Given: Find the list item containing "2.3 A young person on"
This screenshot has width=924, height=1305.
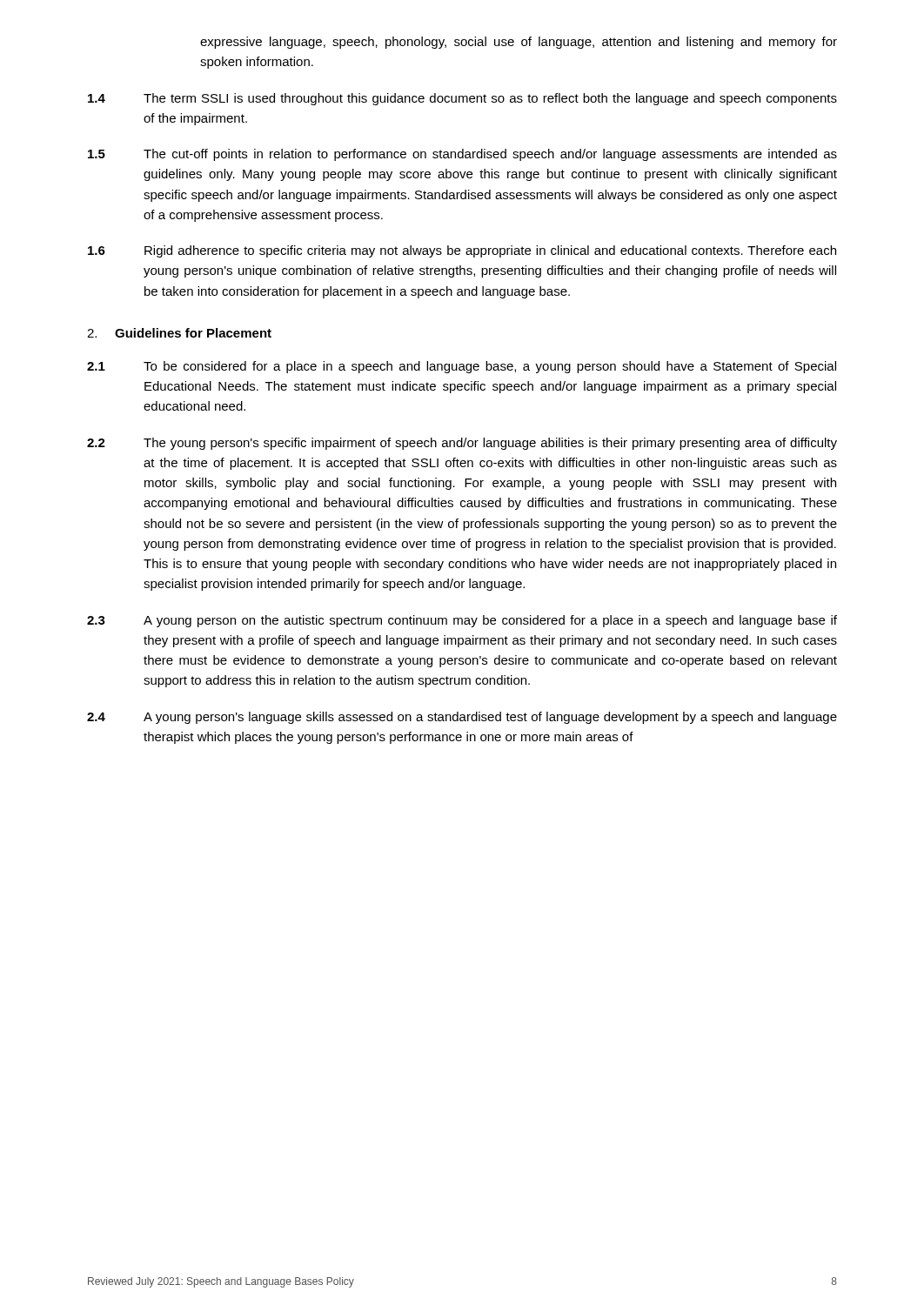Looking at the screenshot, I should click(462, 650).
